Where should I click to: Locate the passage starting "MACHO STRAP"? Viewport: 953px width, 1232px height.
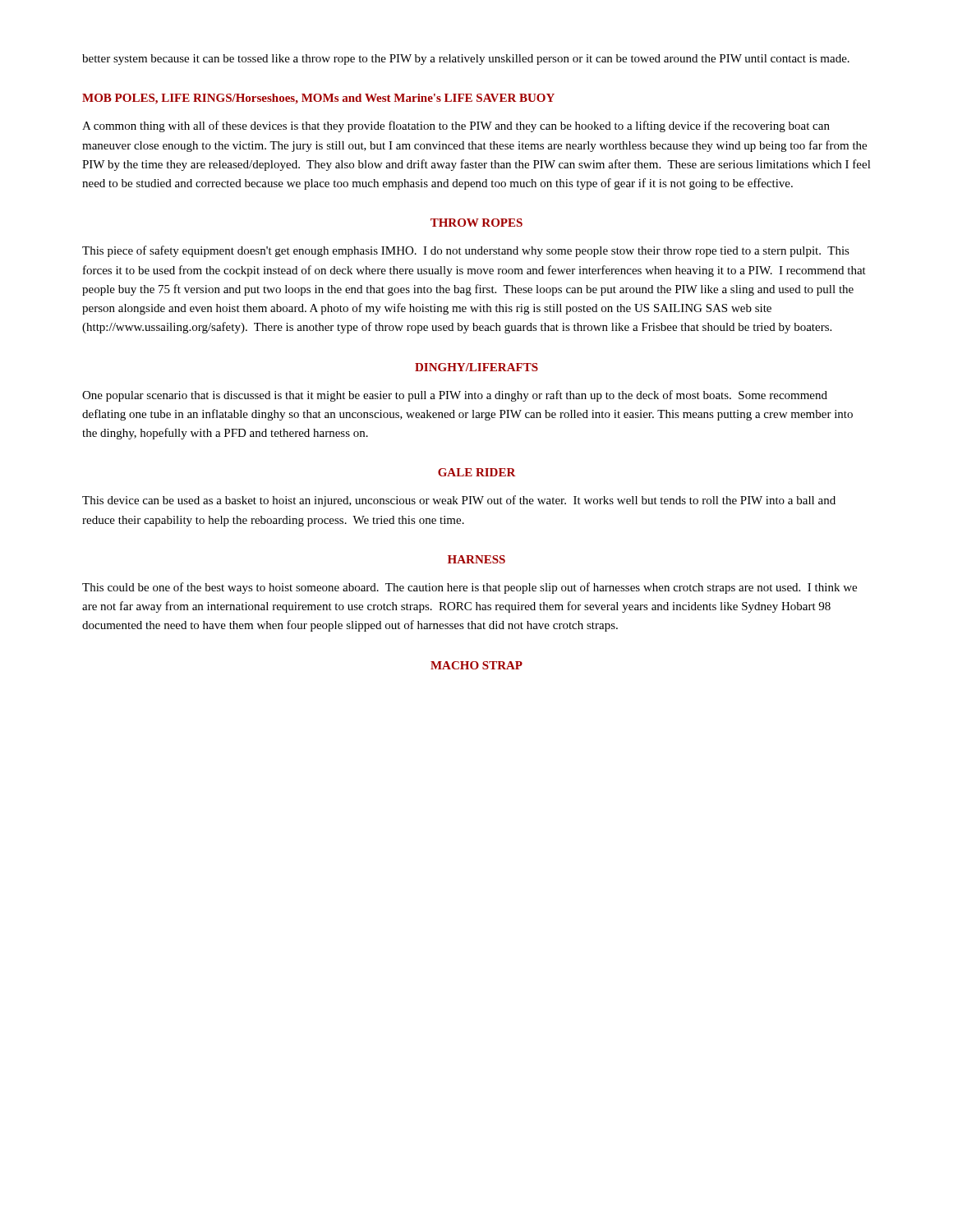click(476, 665)
